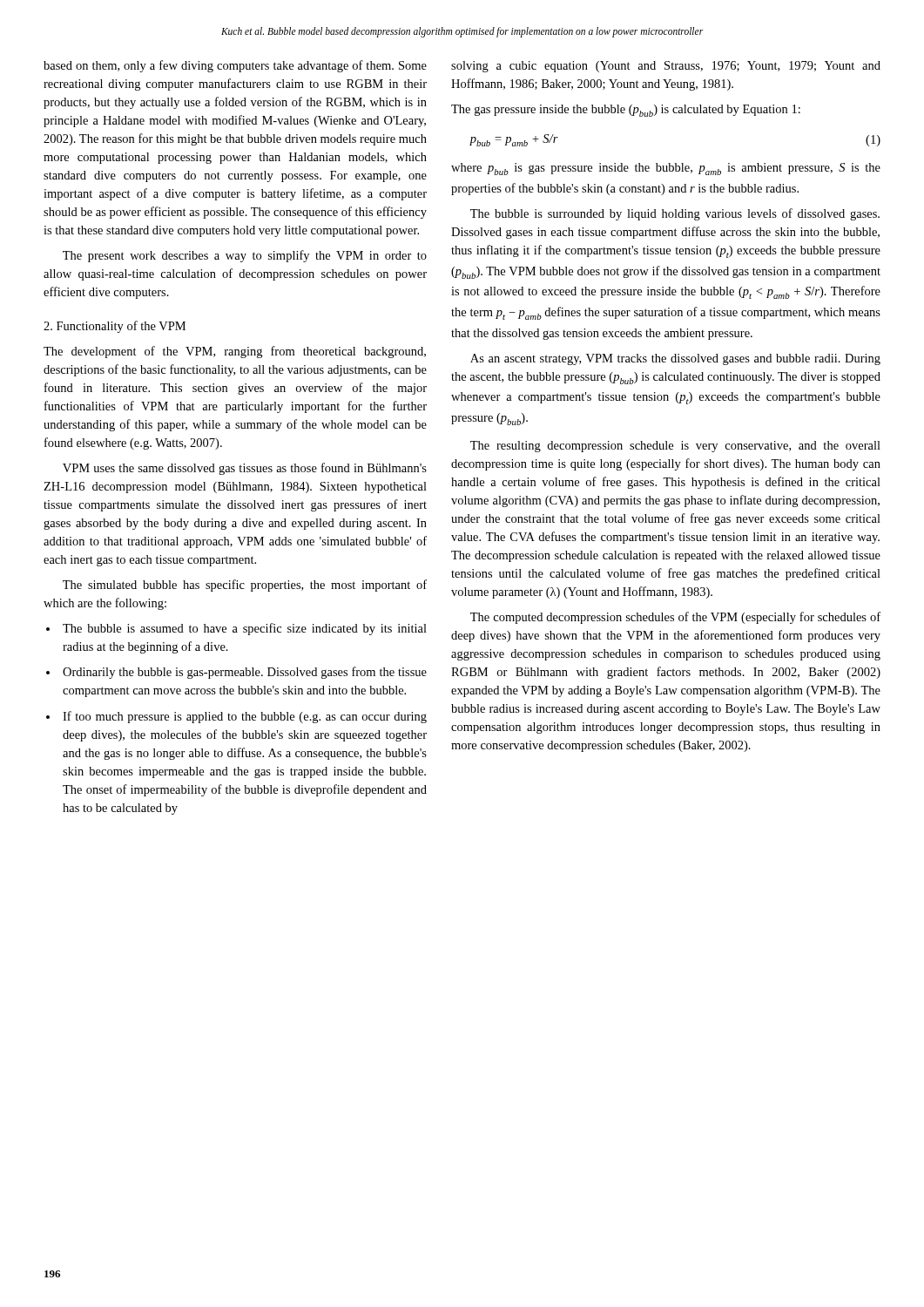This screenshot has width=924, height=1307.
Task: Navigate to the text starting "solving a cubic"
Action: pyautogui.click(x=666, y=75)
